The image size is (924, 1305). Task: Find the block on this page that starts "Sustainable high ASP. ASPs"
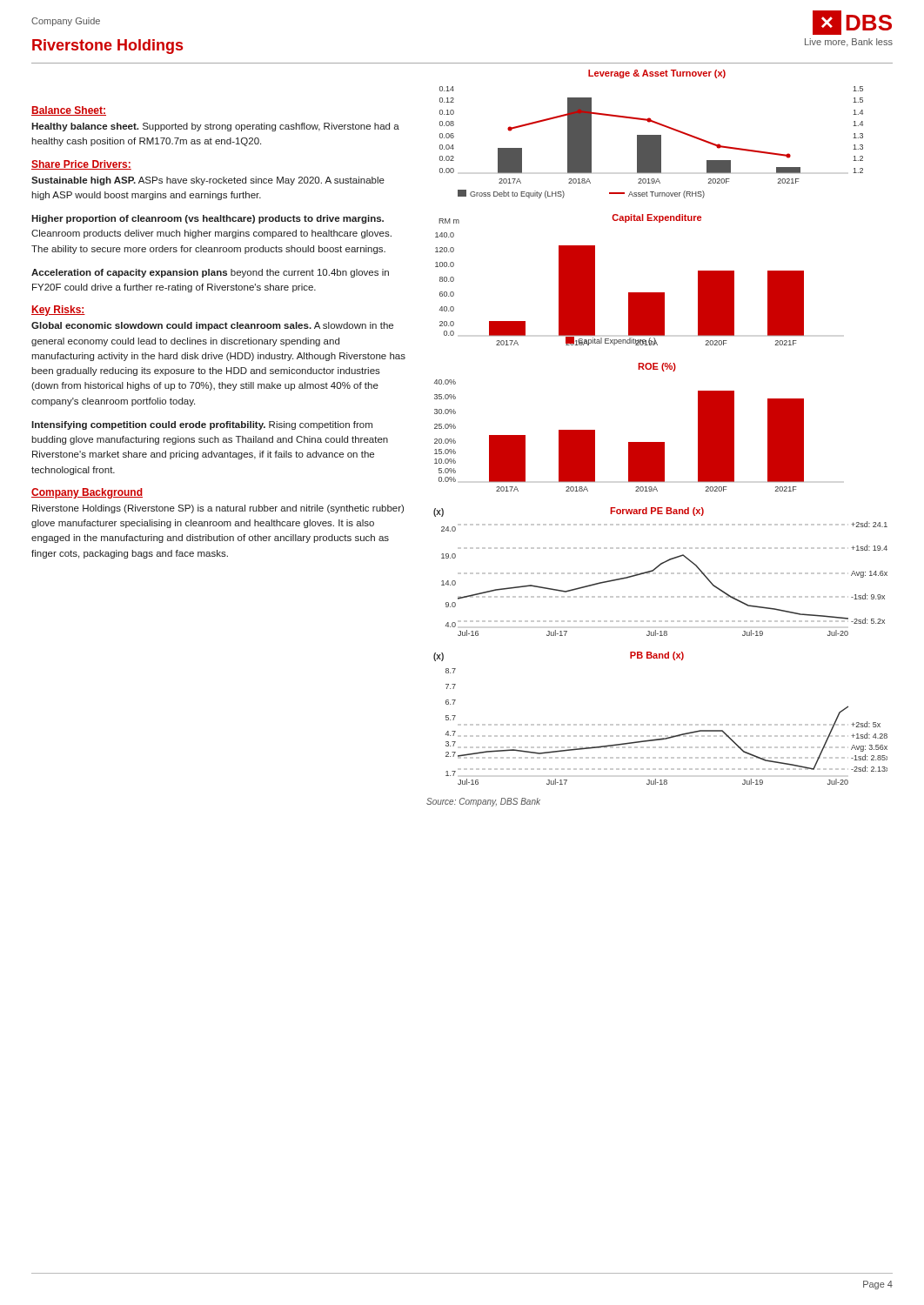[208, 187]
